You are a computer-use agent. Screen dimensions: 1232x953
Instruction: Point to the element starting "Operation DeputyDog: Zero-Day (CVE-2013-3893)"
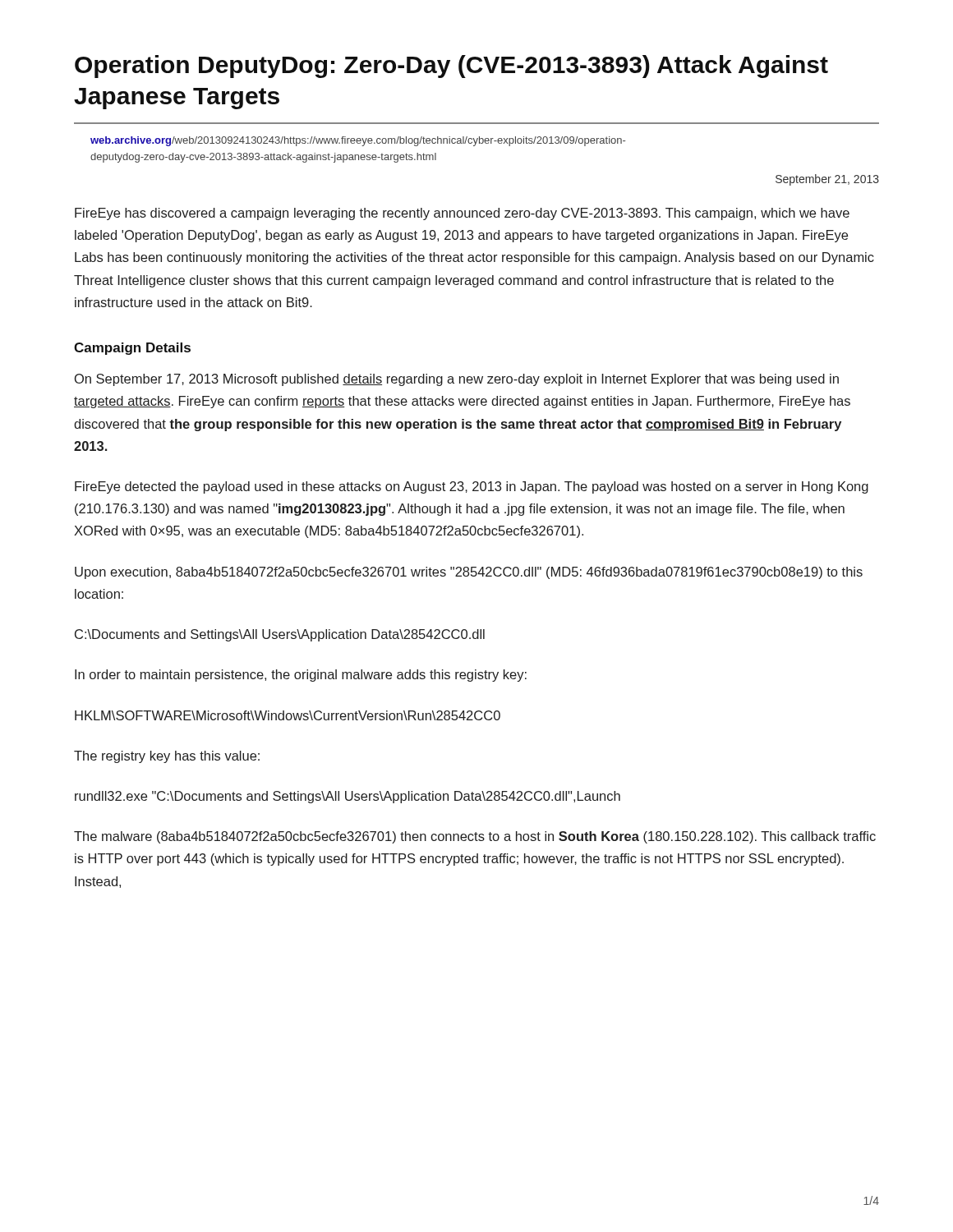coord(476,80)
